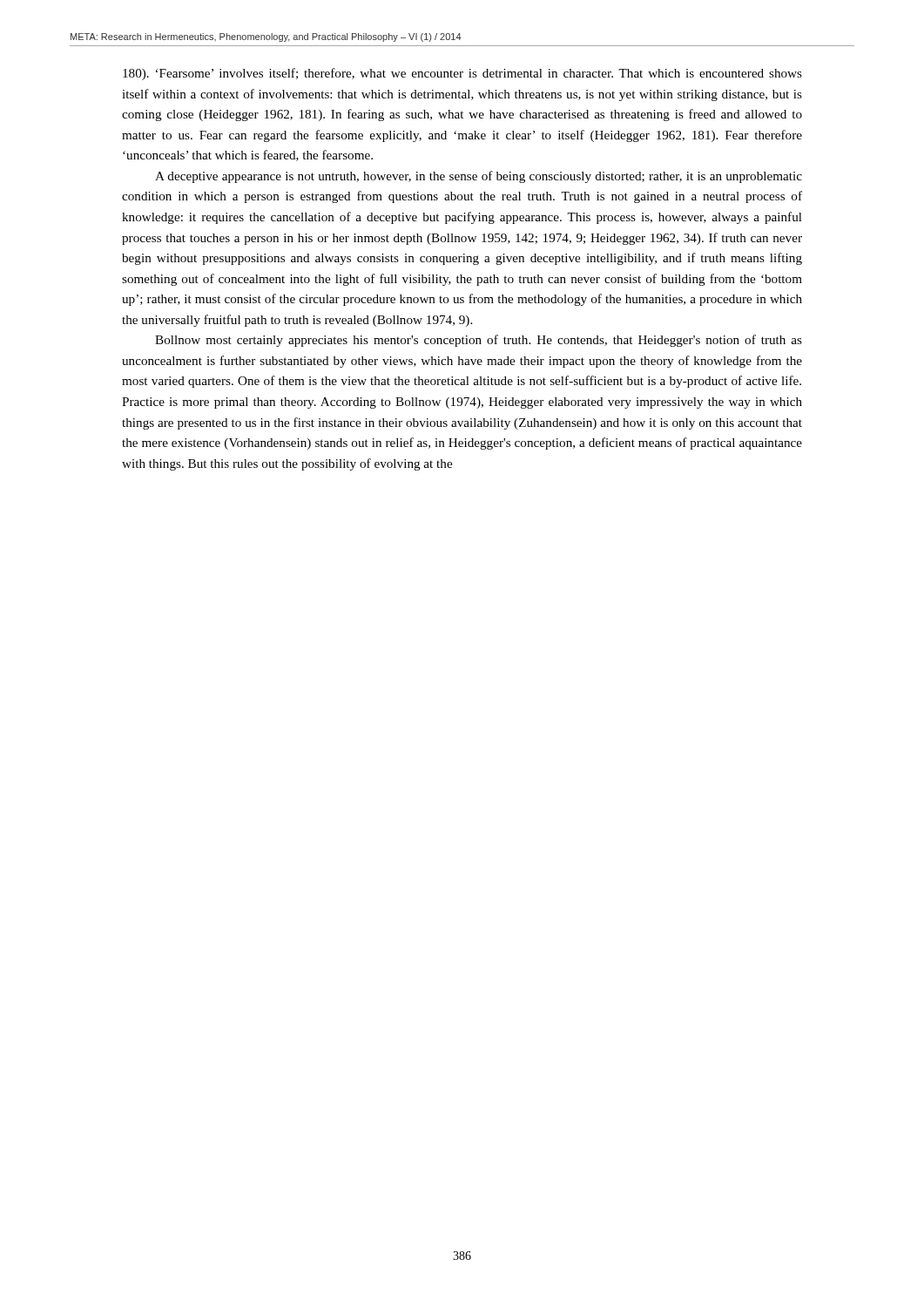Screen dimensions: 1307x924
Task: Find the region starting "Bollnow most certainly"
Action: coord(462,402)
